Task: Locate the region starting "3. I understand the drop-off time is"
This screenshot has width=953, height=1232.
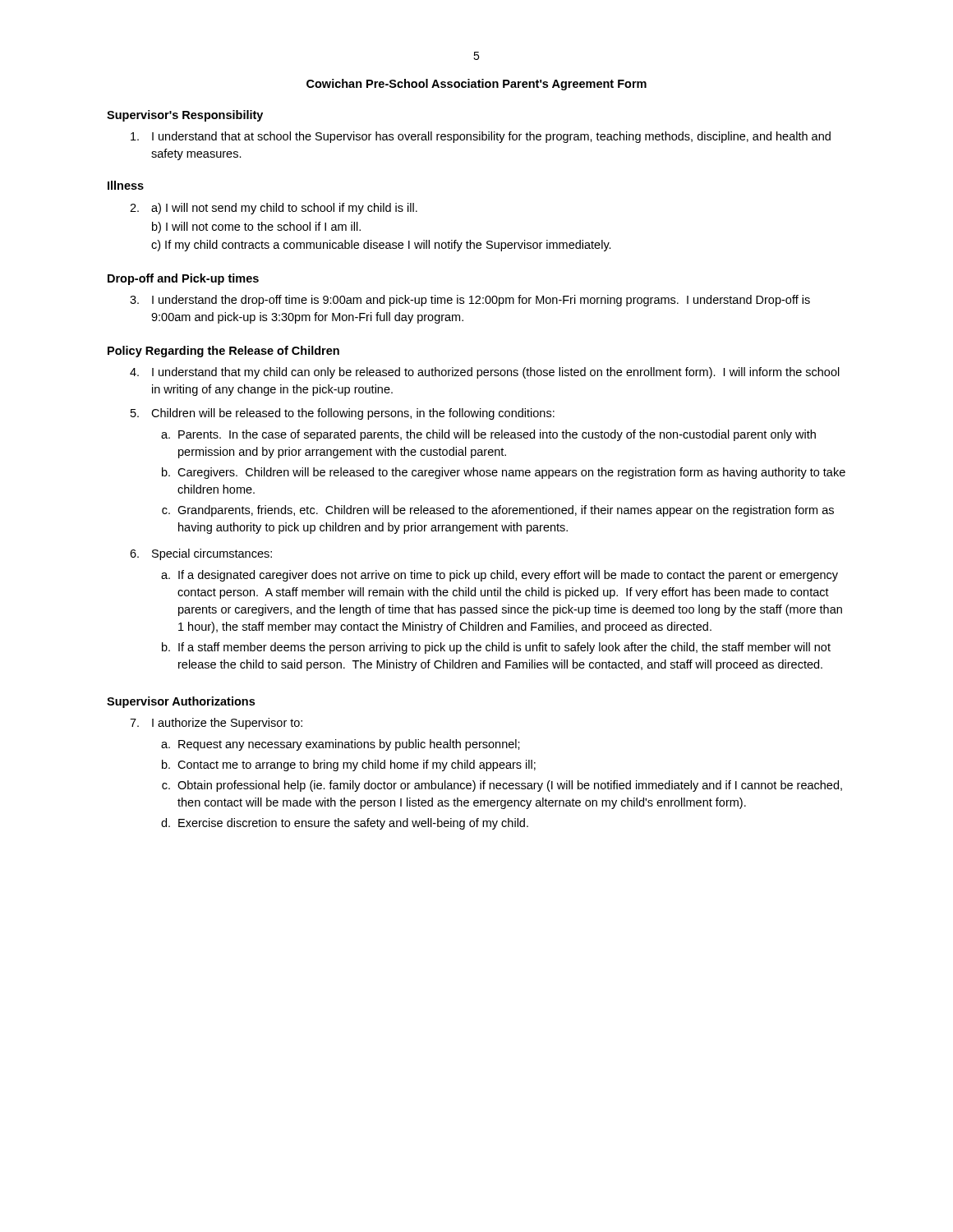Action: pyautogui.click(x=488, y=309)
